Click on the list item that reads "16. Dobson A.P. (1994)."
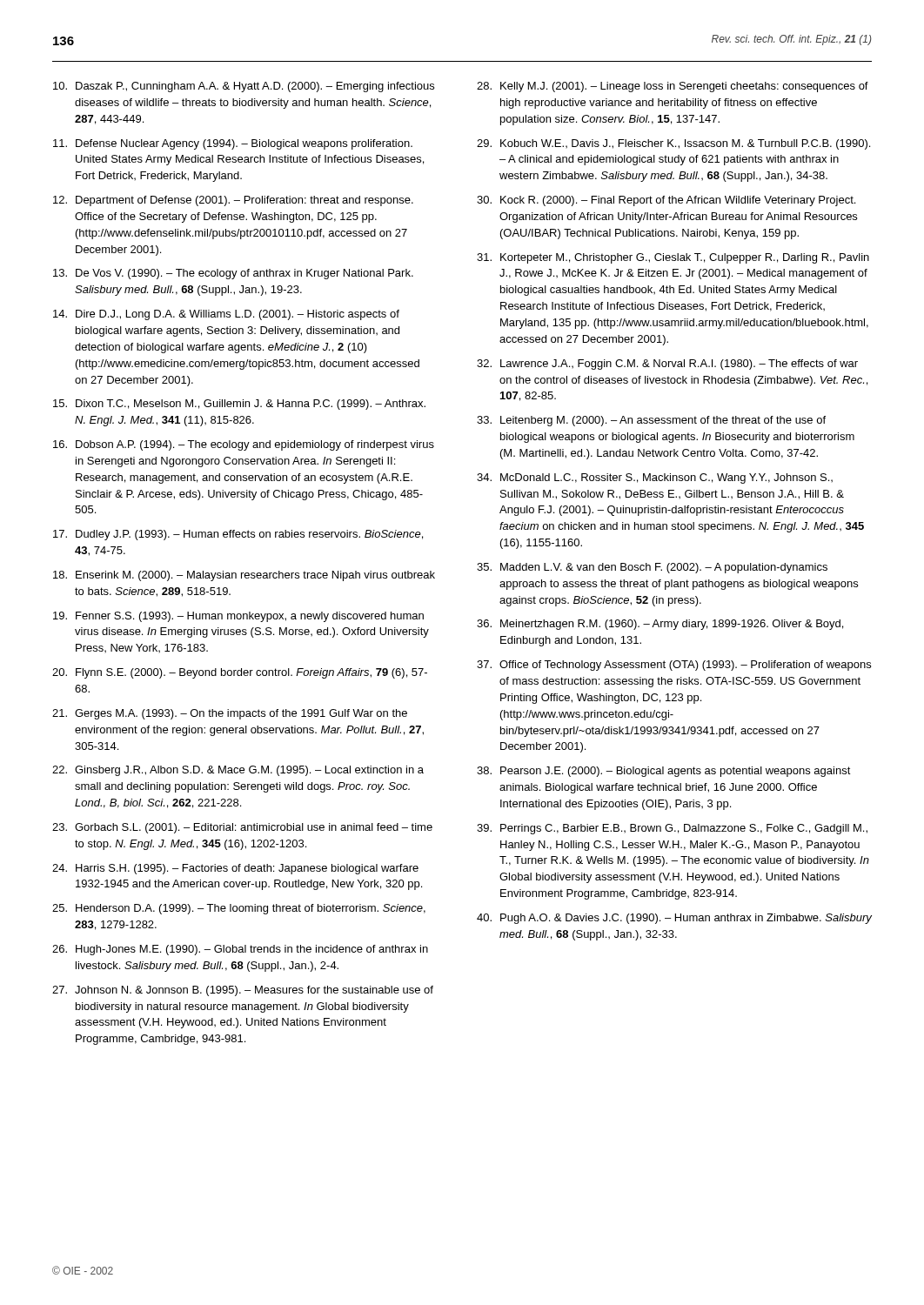Viewport: 924px width, 1305px height. click(244, 478)
